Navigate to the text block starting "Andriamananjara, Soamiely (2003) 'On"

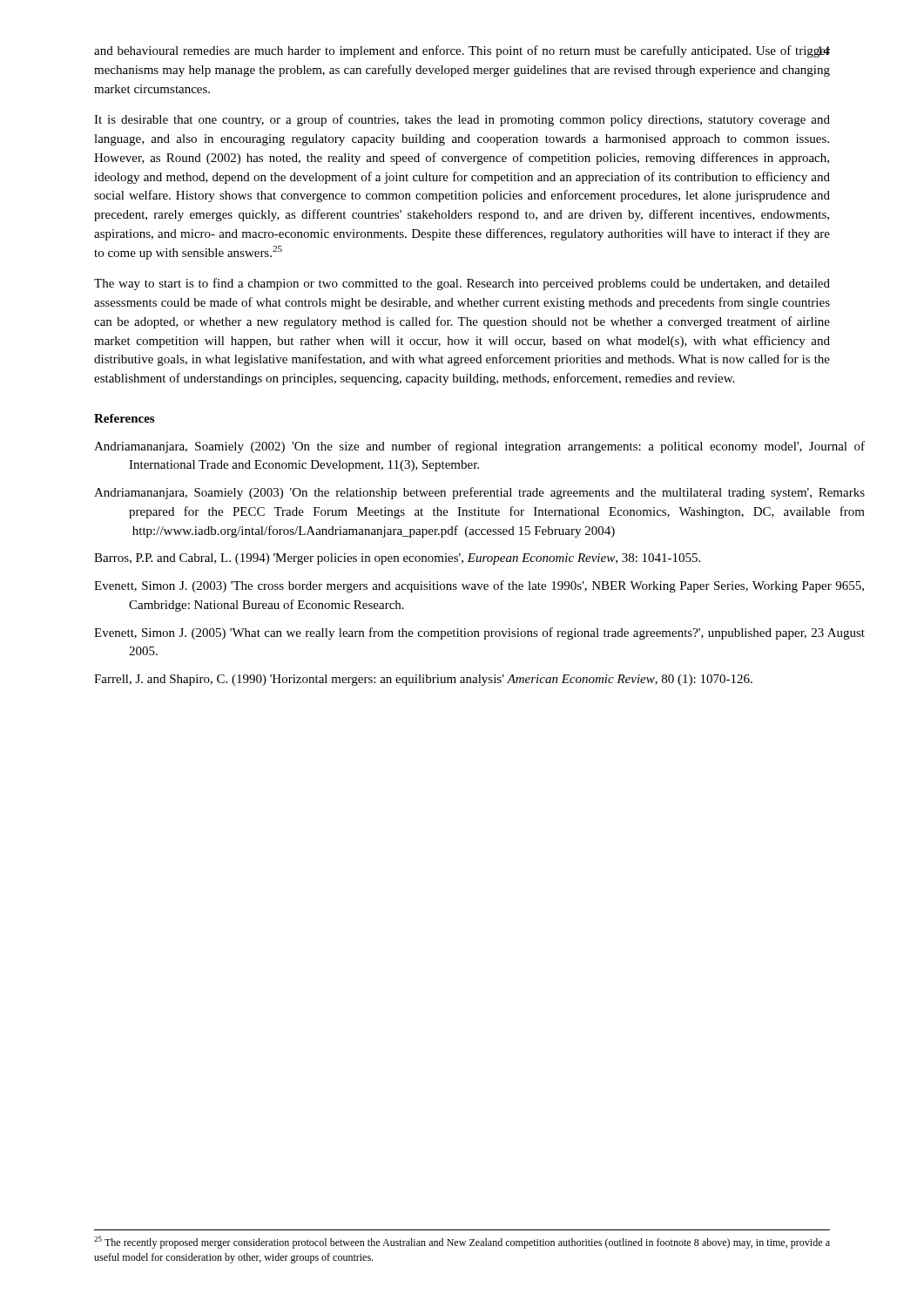462,512
